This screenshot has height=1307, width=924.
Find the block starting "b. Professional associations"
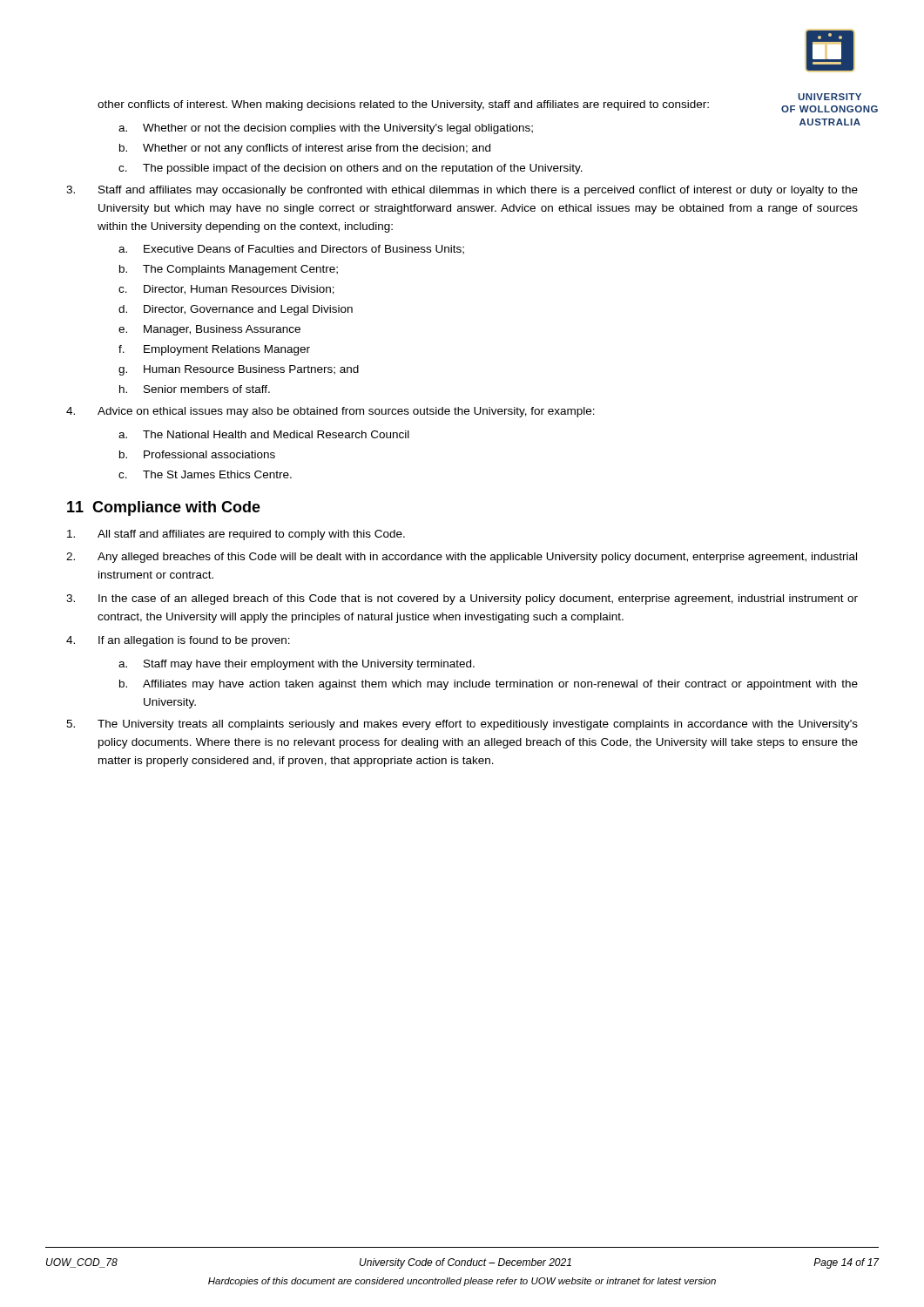(x=197, y=454)
